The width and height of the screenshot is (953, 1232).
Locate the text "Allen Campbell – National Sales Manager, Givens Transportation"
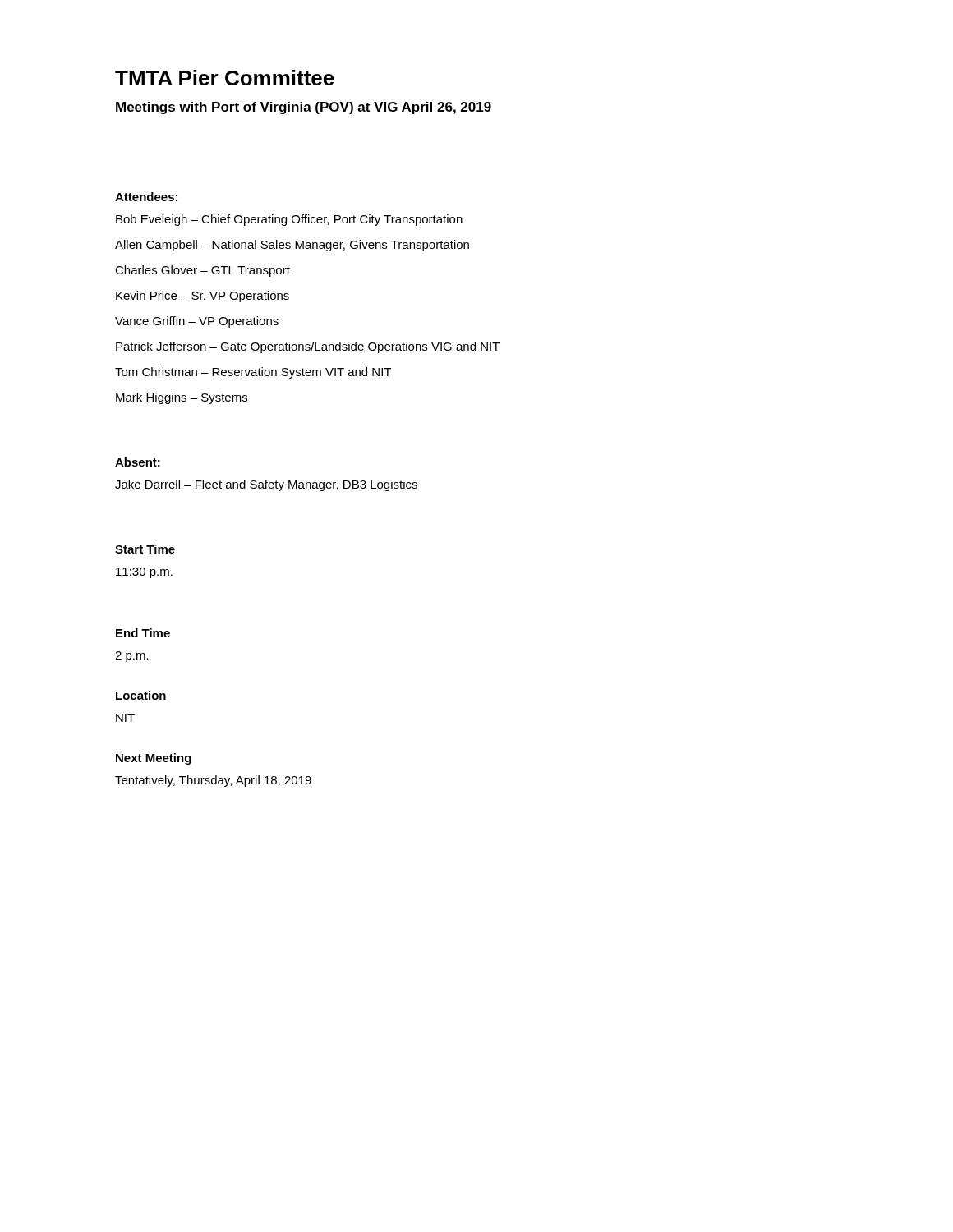292,244
